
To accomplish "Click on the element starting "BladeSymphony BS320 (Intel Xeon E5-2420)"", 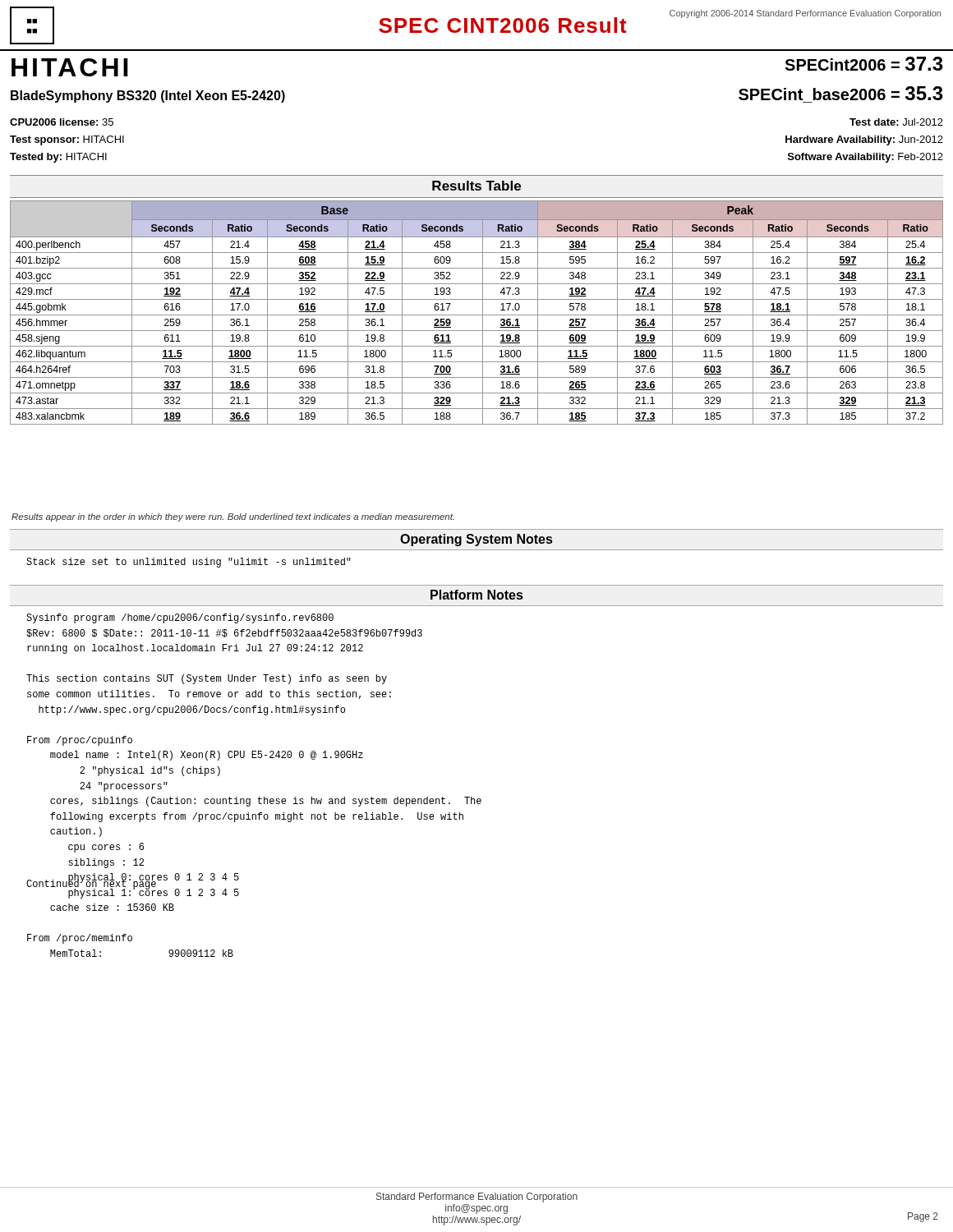I will (148, 96).
